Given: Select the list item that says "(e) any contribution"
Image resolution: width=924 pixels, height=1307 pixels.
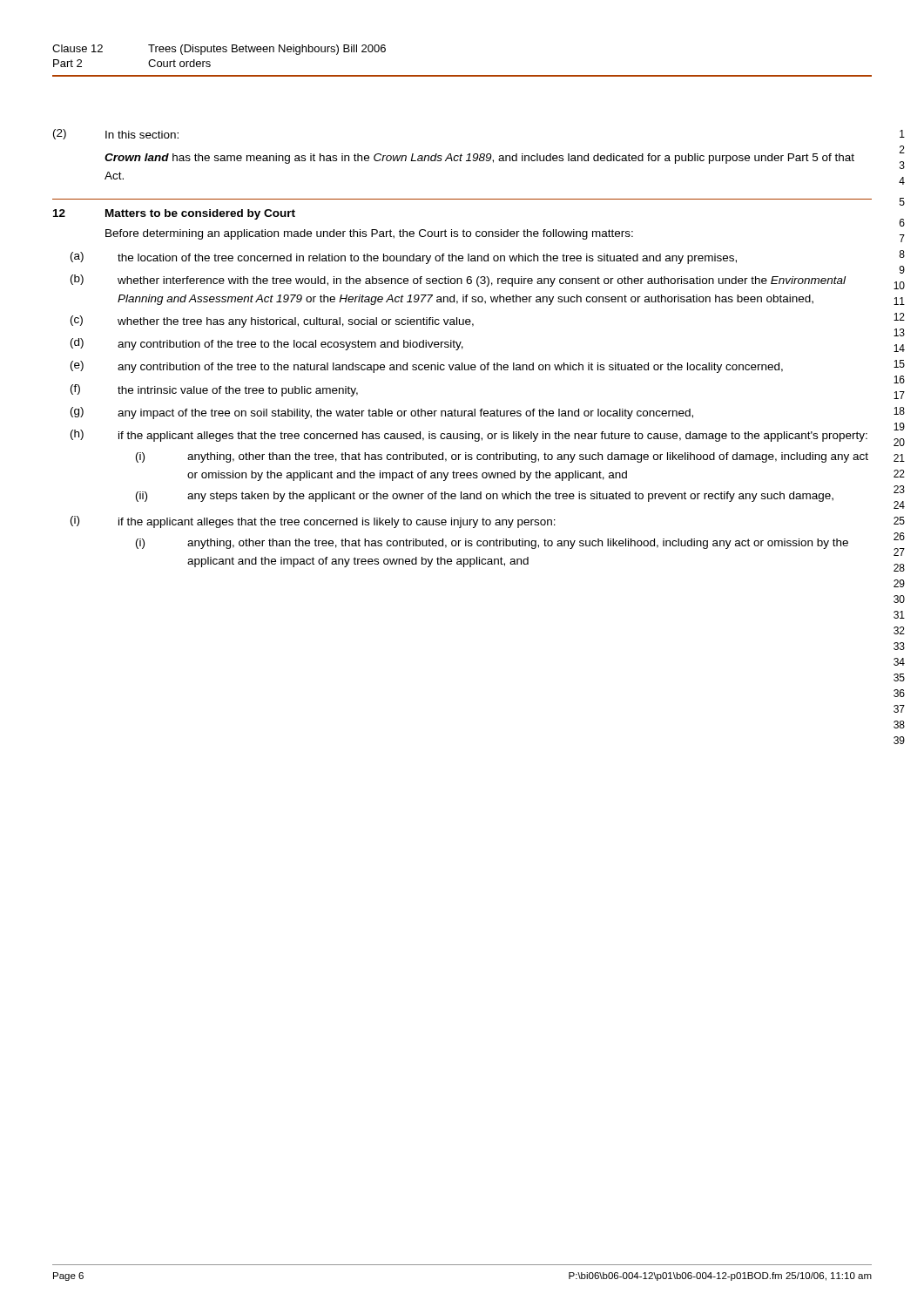Looking at the screenshot, I should (x=462, y=367).
